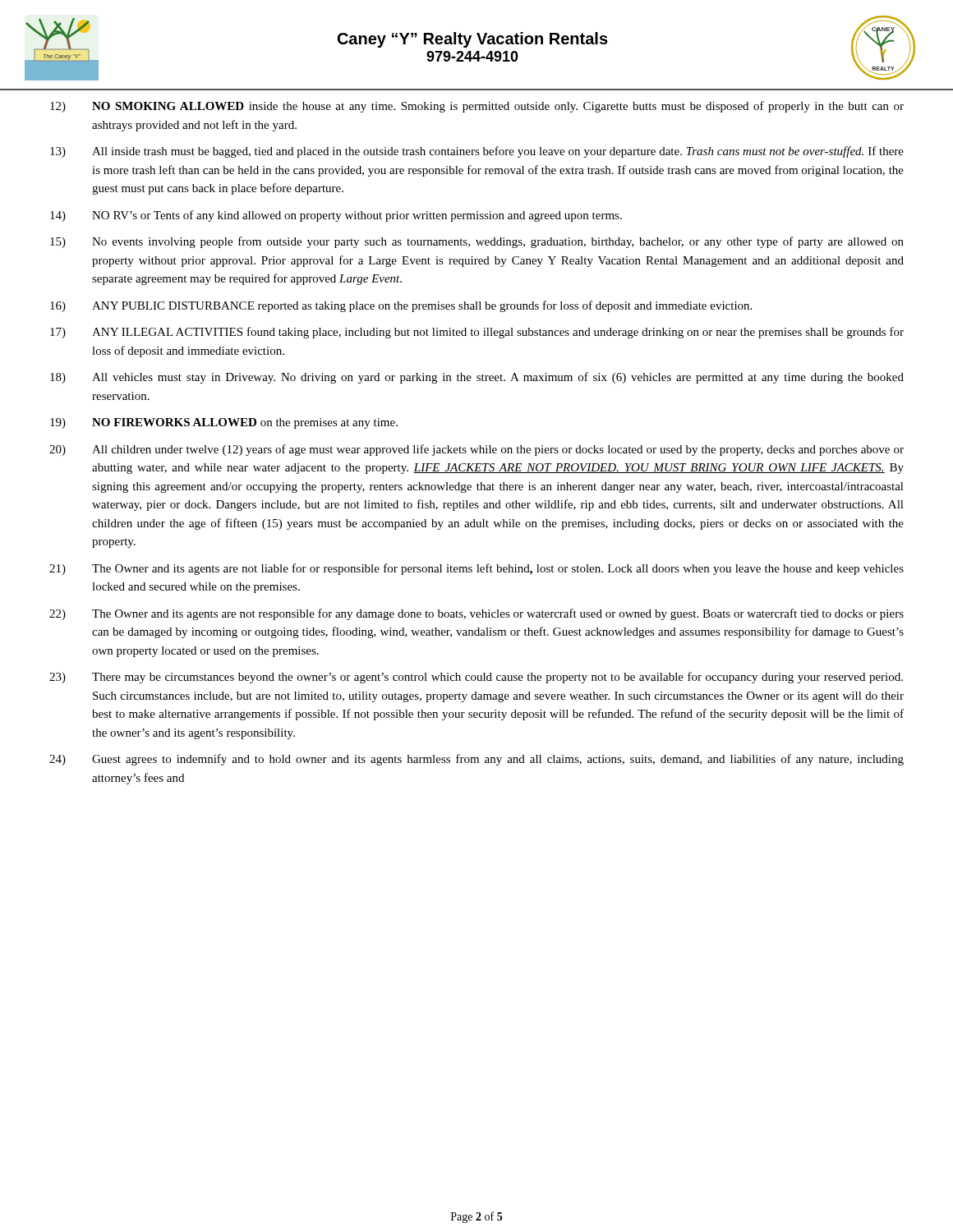Find the block on this page that starts "24) Guest agrees to indemnify and to"
953x1232 pixels.
tap(476, 768)
